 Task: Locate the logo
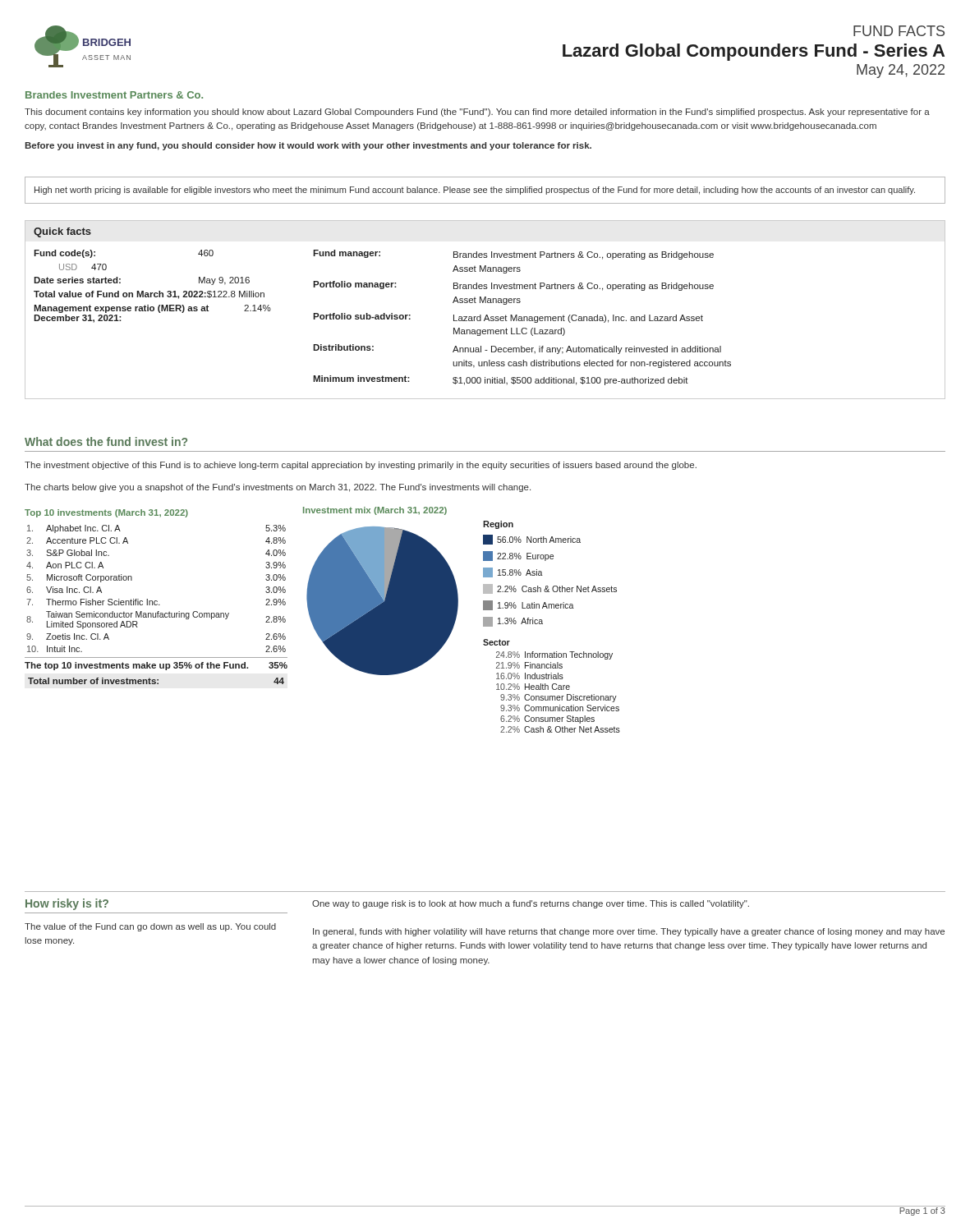click(x=78, y=52)
